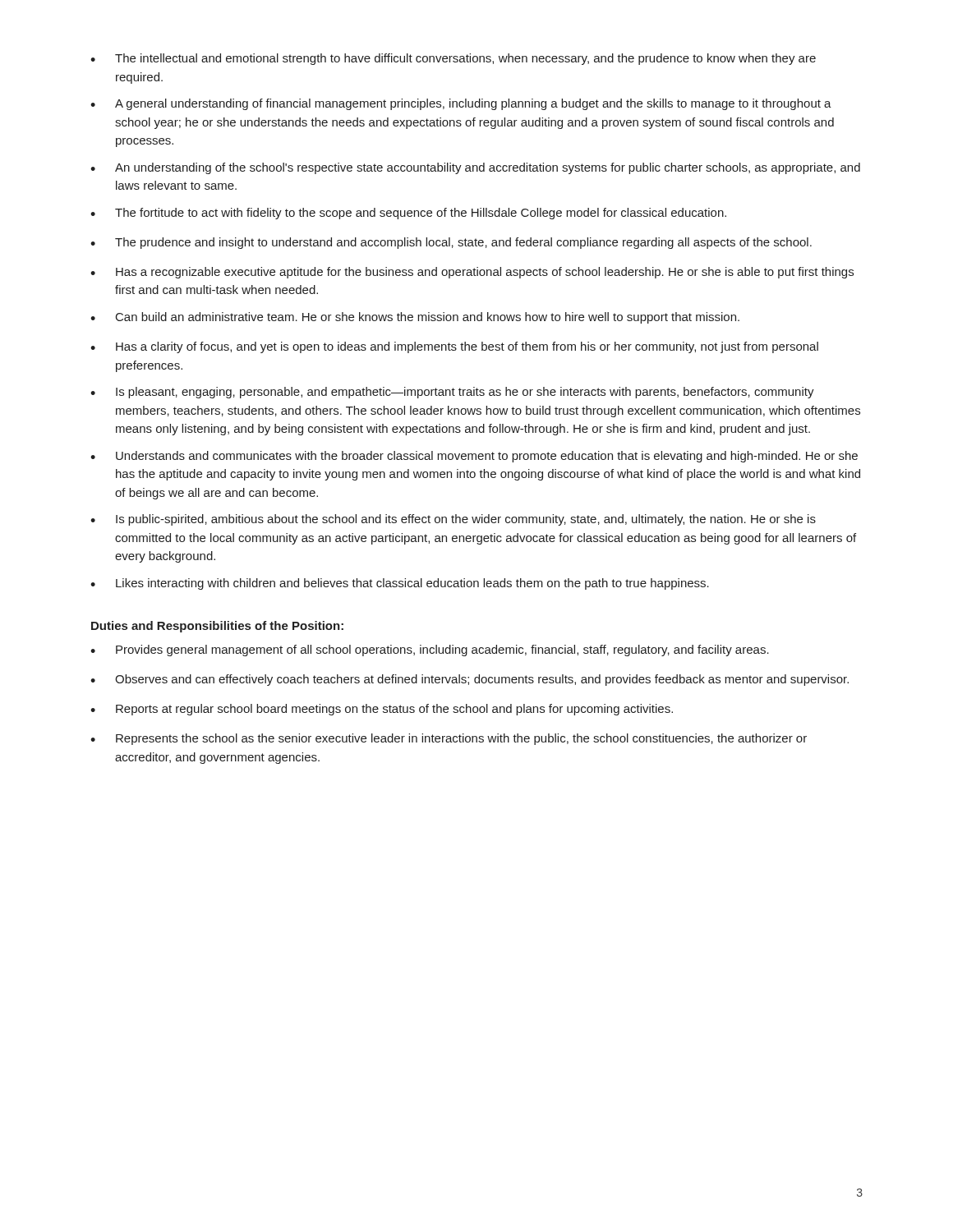Image resolution: width=953 pixels, height=1232 pixels.
Task: Find the region starting "• Observes and can effectively coach teachers at"
Action: (x=476, y=681)
